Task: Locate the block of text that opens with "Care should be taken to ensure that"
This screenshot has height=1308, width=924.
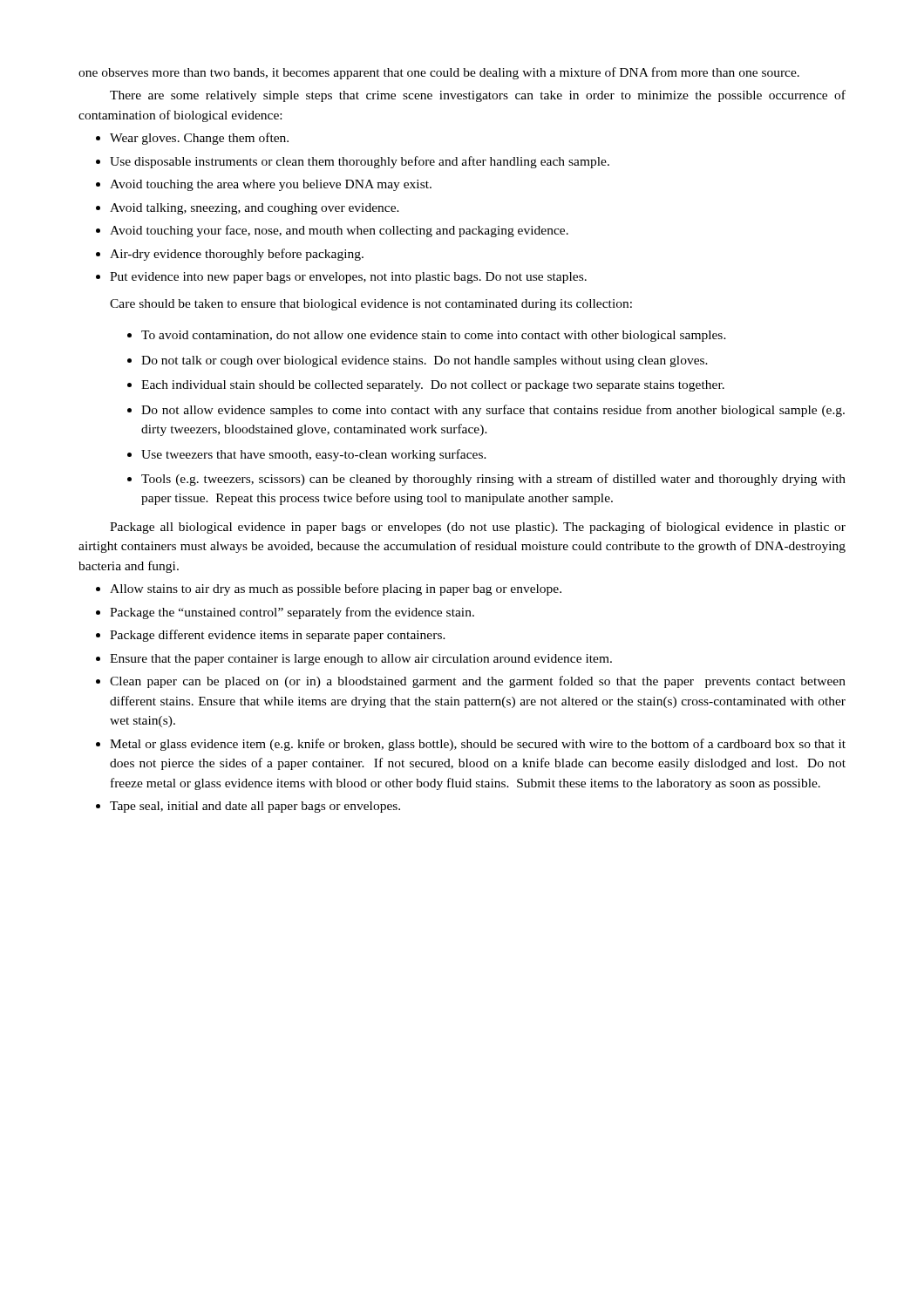Action: coord(462,303)
